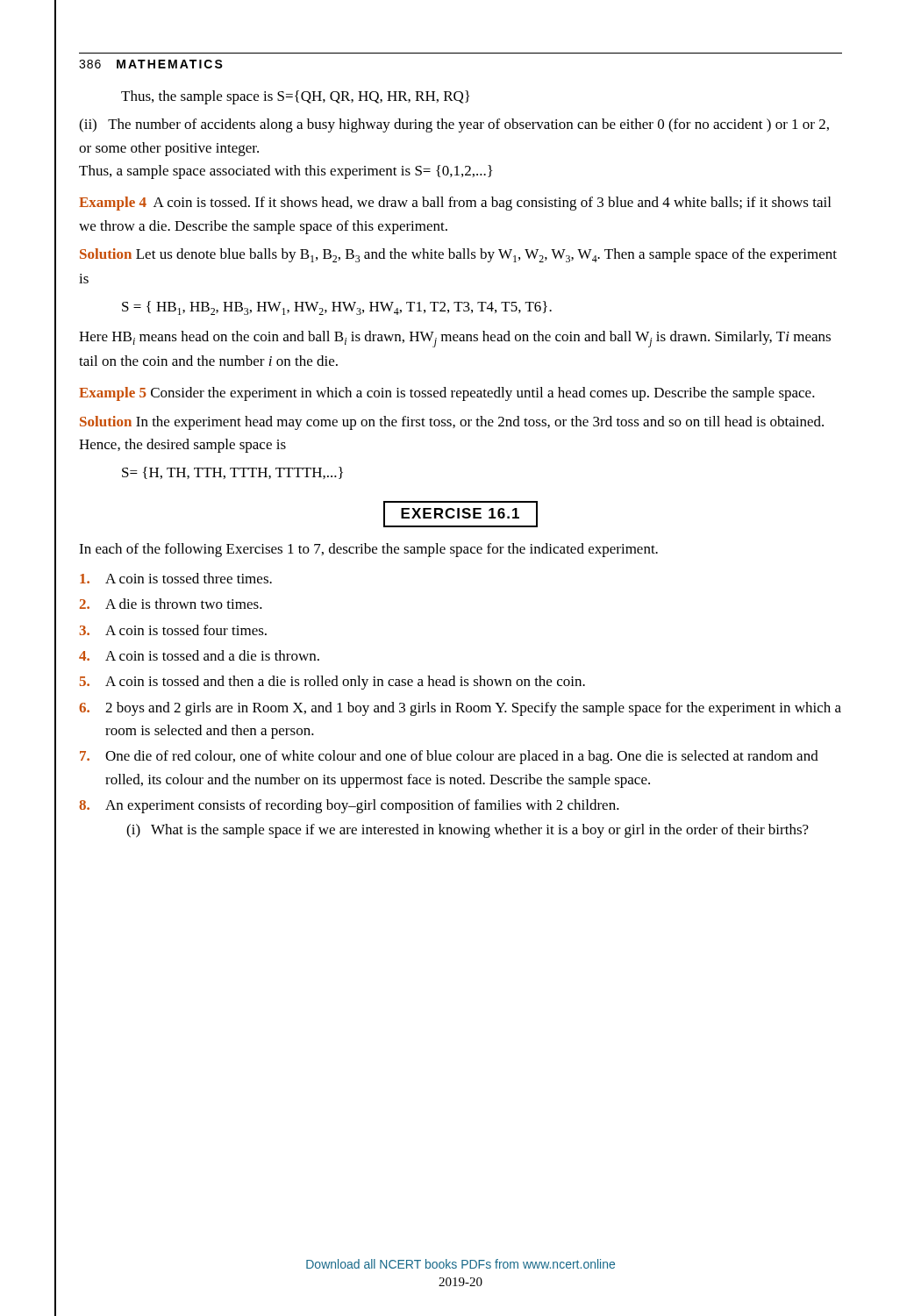Click on the list item containing "2. A die is thrown two times."
921x1316 pixels.
point(171,604)
